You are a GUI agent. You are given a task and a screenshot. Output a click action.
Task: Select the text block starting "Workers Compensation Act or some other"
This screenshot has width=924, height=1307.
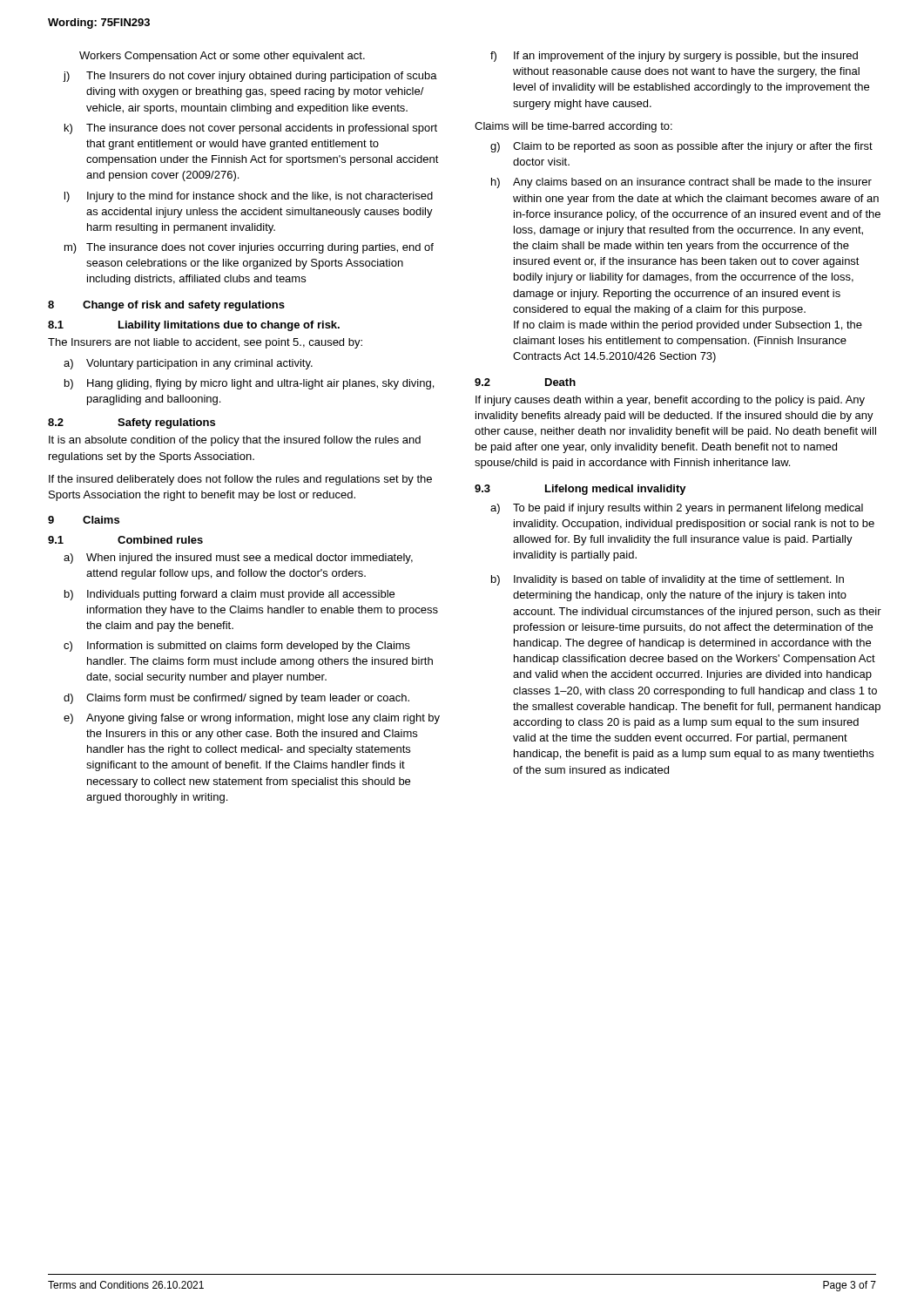[x=262, y=56]
